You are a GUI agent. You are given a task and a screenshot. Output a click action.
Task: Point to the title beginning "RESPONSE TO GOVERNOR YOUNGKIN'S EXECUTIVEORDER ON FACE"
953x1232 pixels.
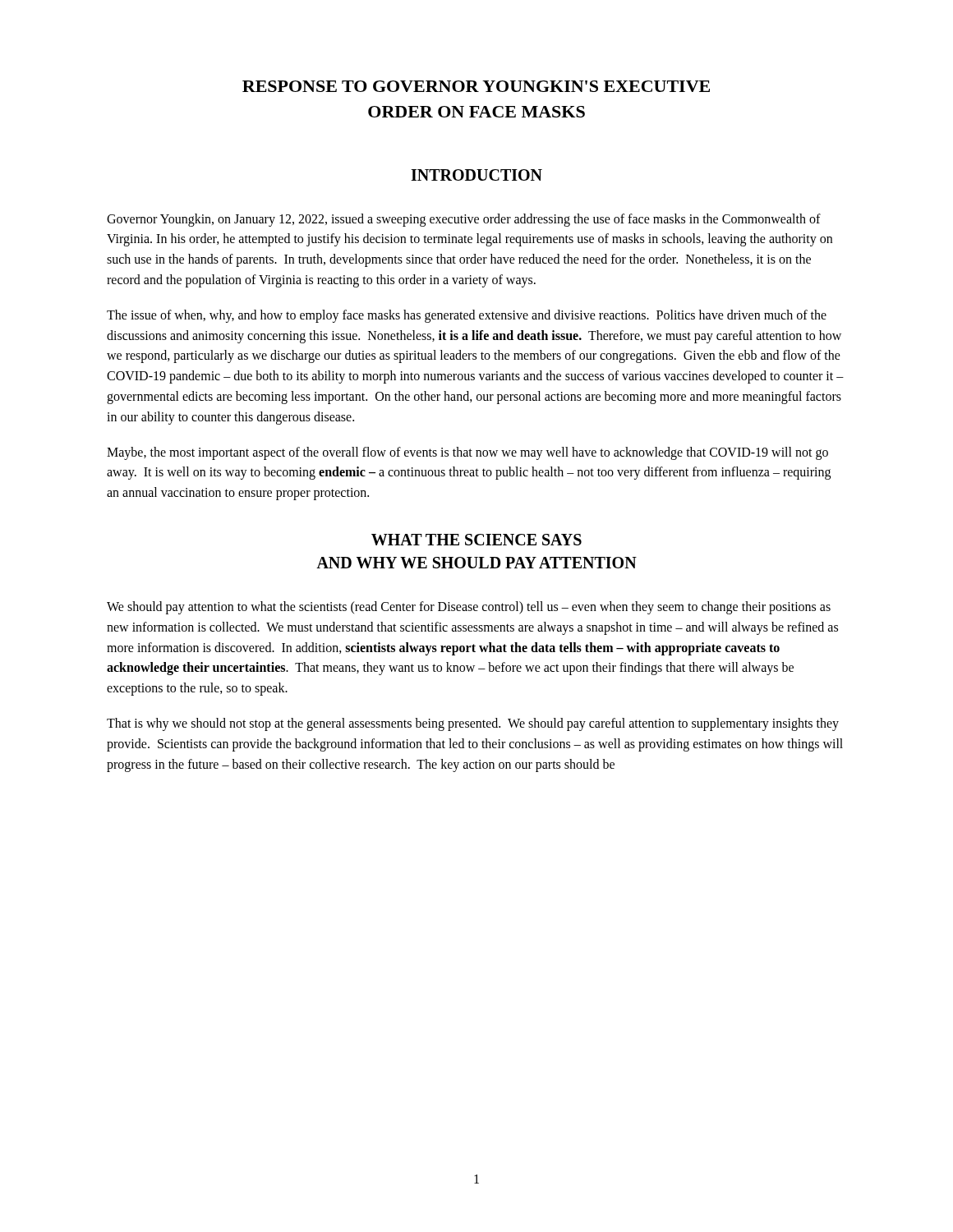476,99
